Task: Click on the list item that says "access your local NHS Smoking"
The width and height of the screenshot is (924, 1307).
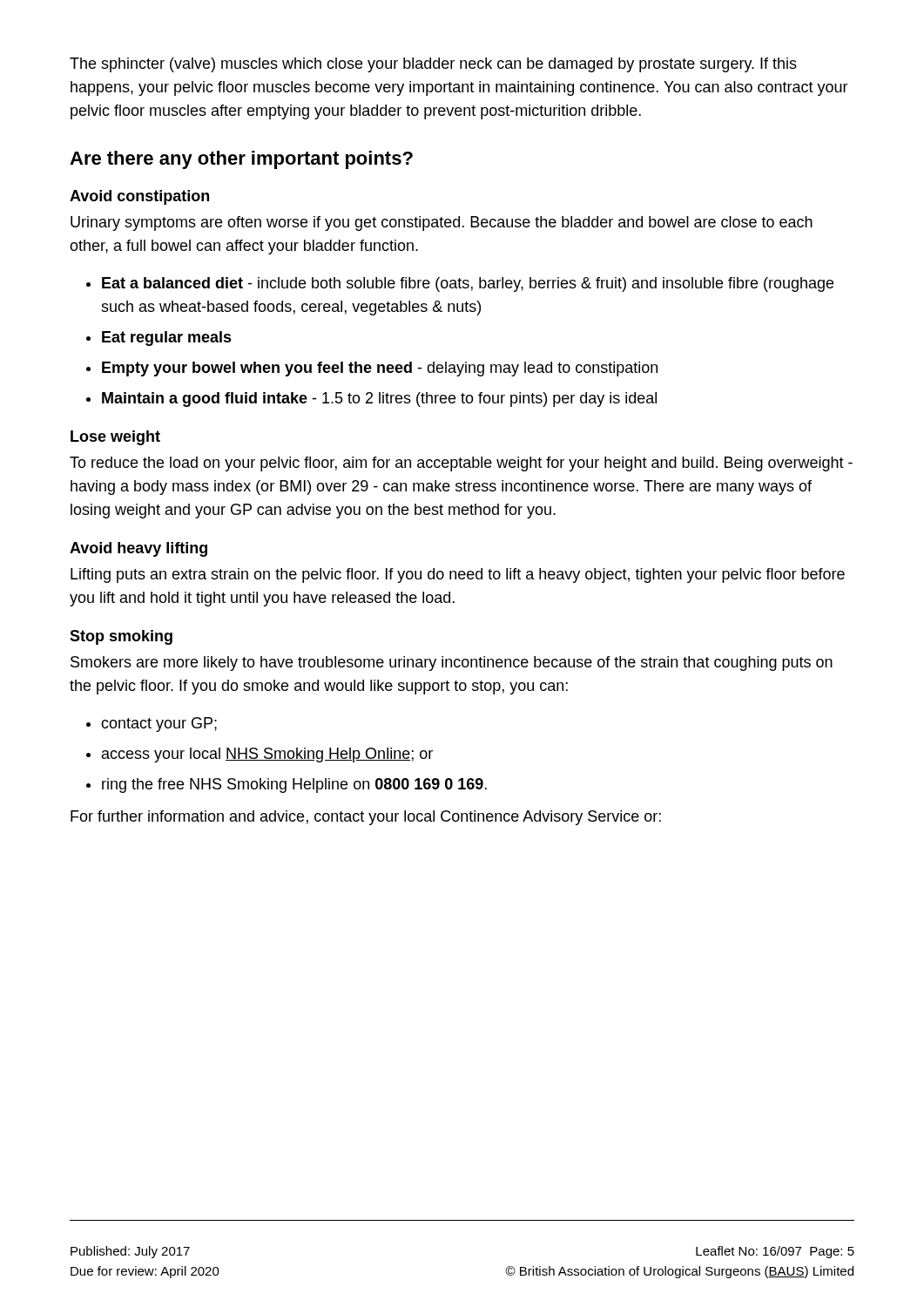Action: (267, 754)
